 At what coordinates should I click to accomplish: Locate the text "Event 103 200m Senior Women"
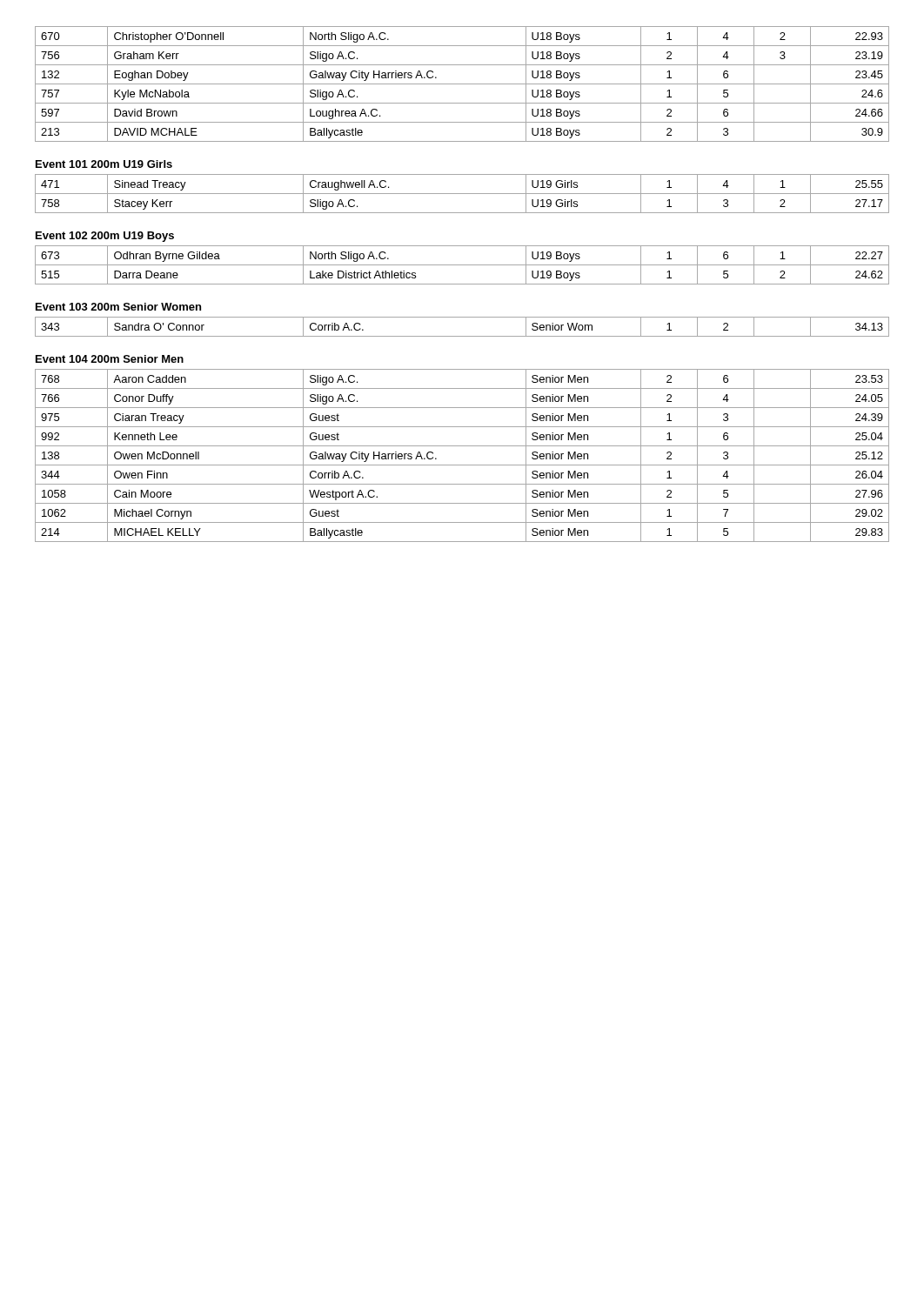[x=118, y=307]
